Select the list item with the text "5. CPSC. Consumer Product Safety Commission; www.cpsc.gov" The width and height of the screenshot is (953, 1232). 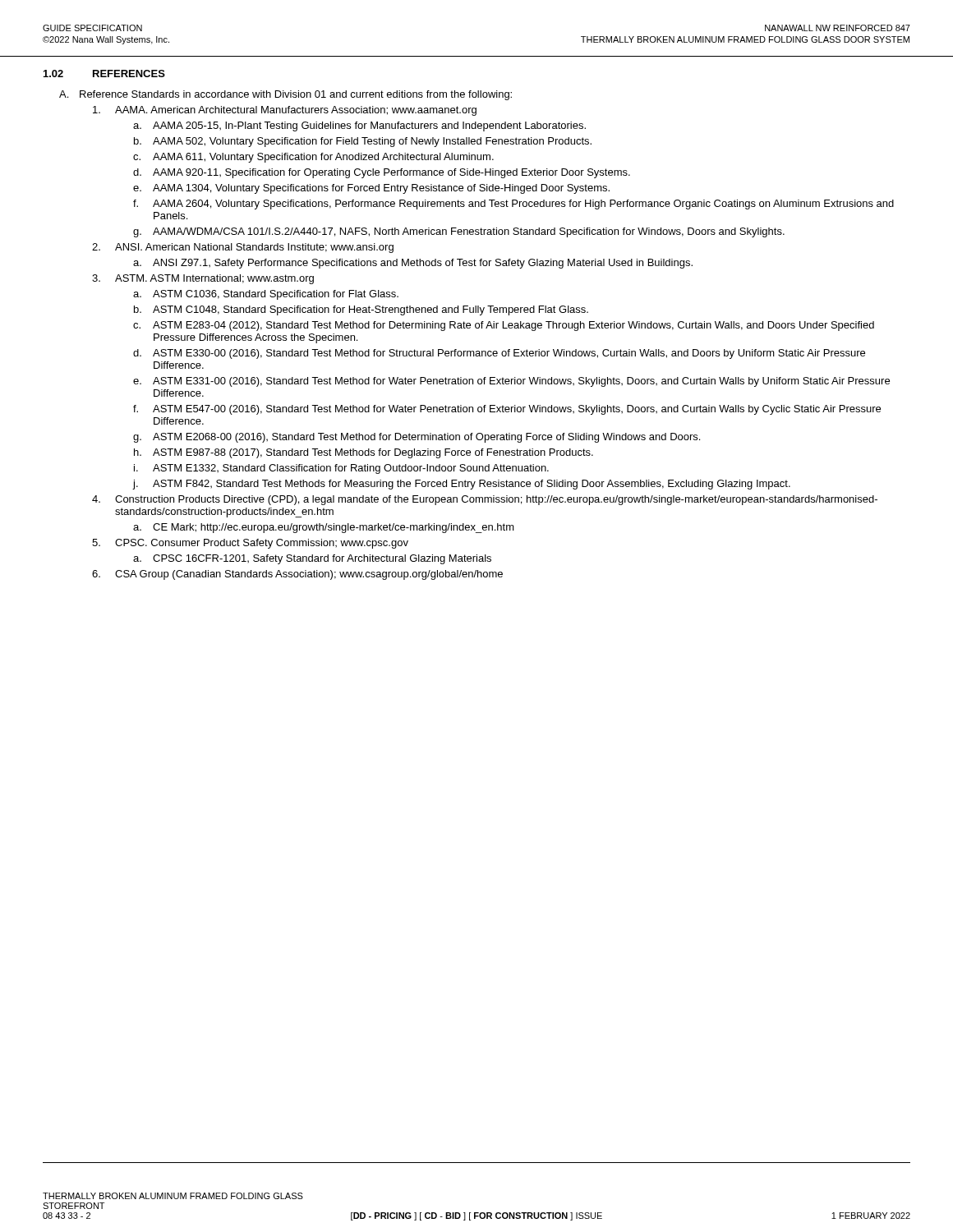pos(250,542)
